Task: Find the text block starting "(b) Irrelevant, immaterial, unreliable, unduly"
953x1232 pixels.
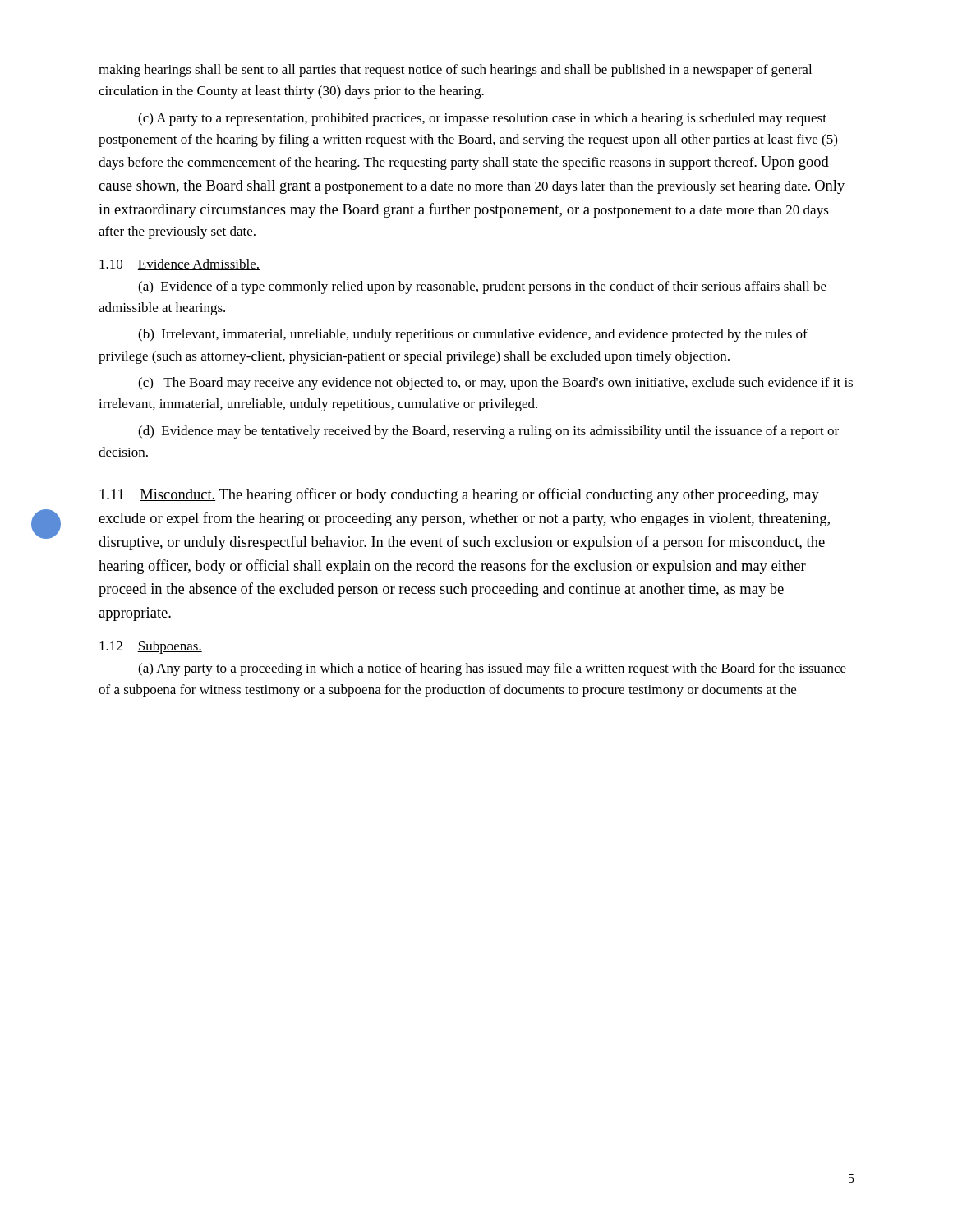Action: 476,346
